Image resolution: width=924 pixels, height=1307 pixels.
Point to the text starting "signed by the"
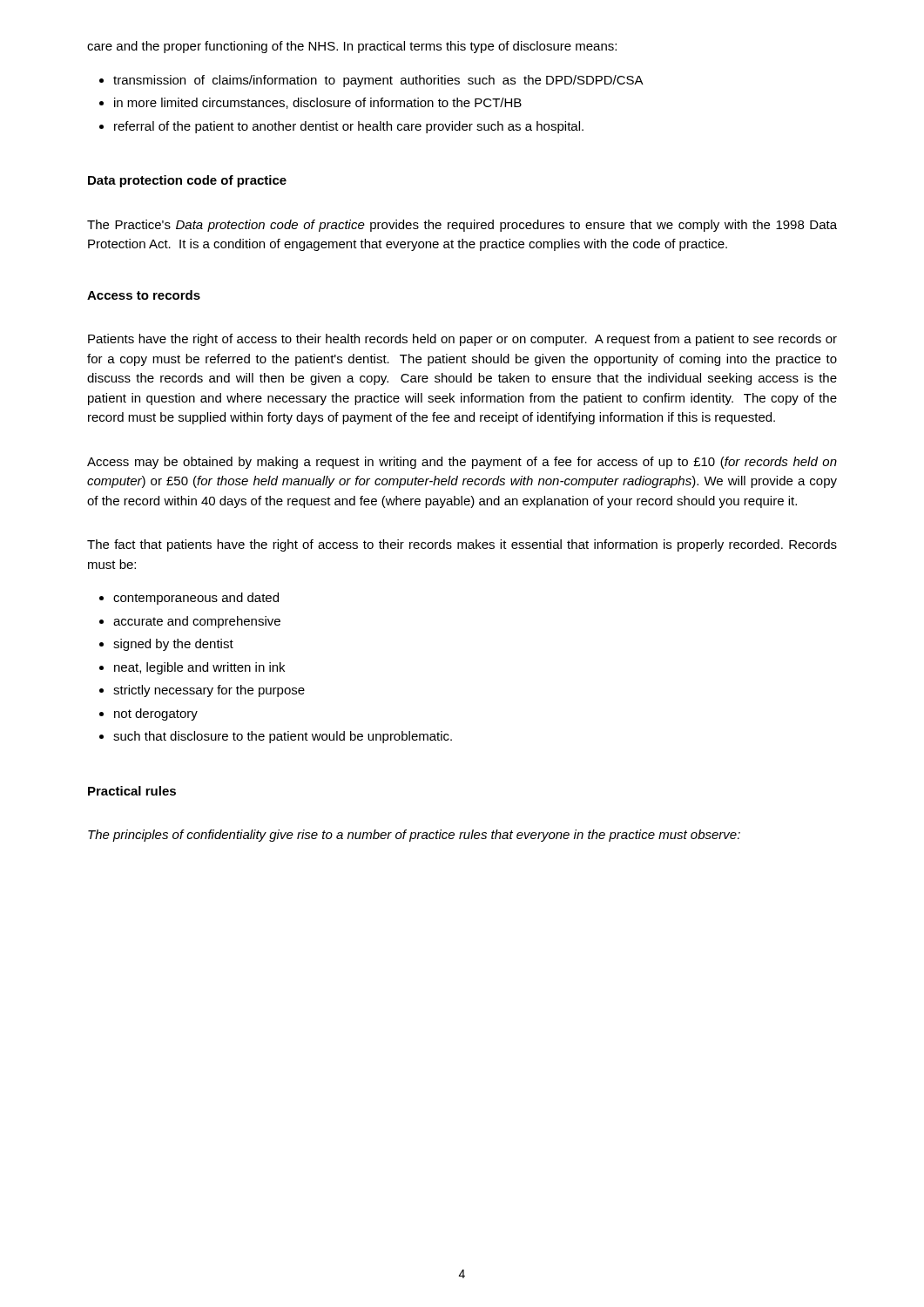tap(173, 644)
